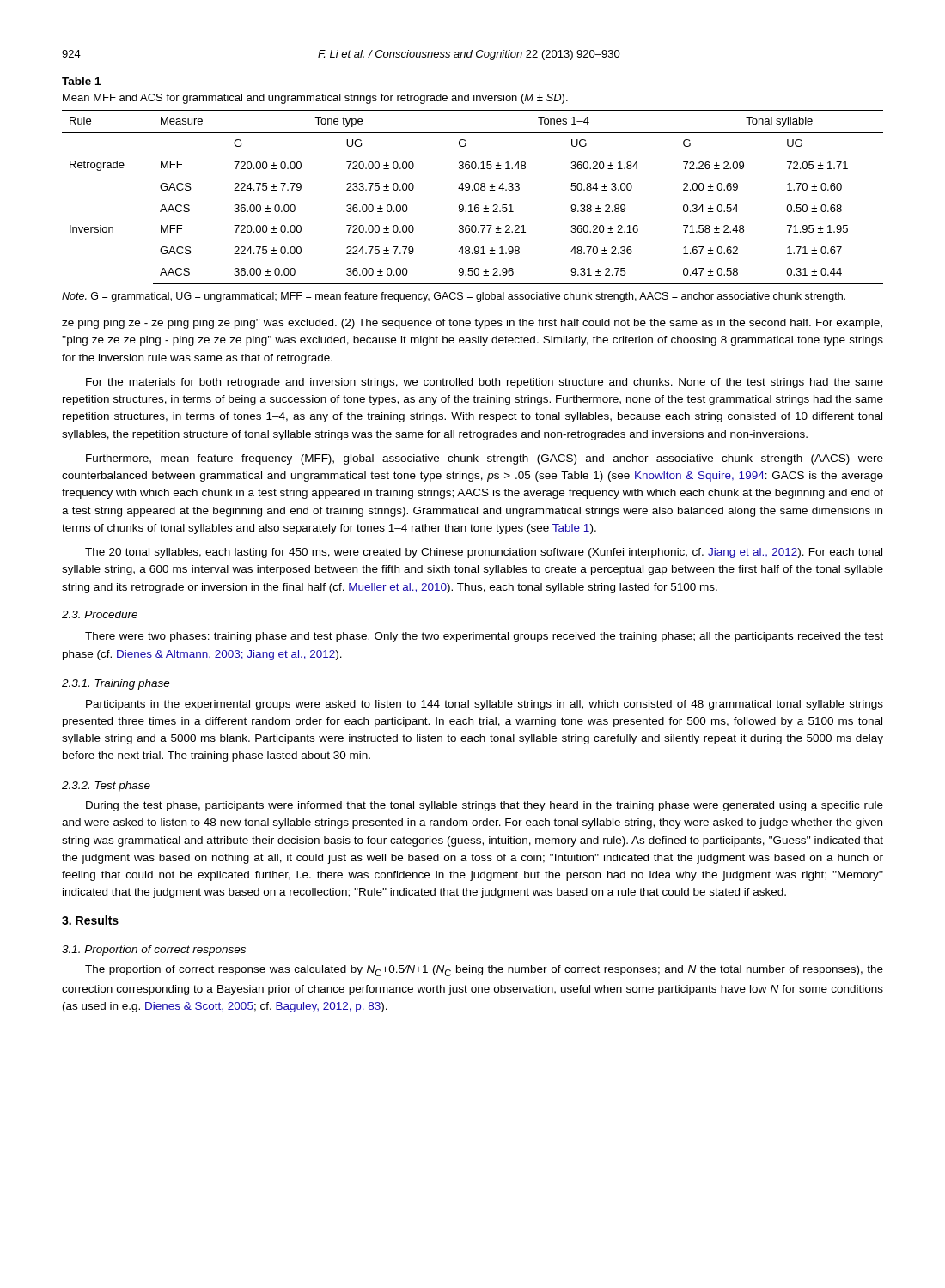Click on the text block containing "Participants in the experimental groups were"
The width and height of the screenshot is (945, 1288).
click(472, 729)
